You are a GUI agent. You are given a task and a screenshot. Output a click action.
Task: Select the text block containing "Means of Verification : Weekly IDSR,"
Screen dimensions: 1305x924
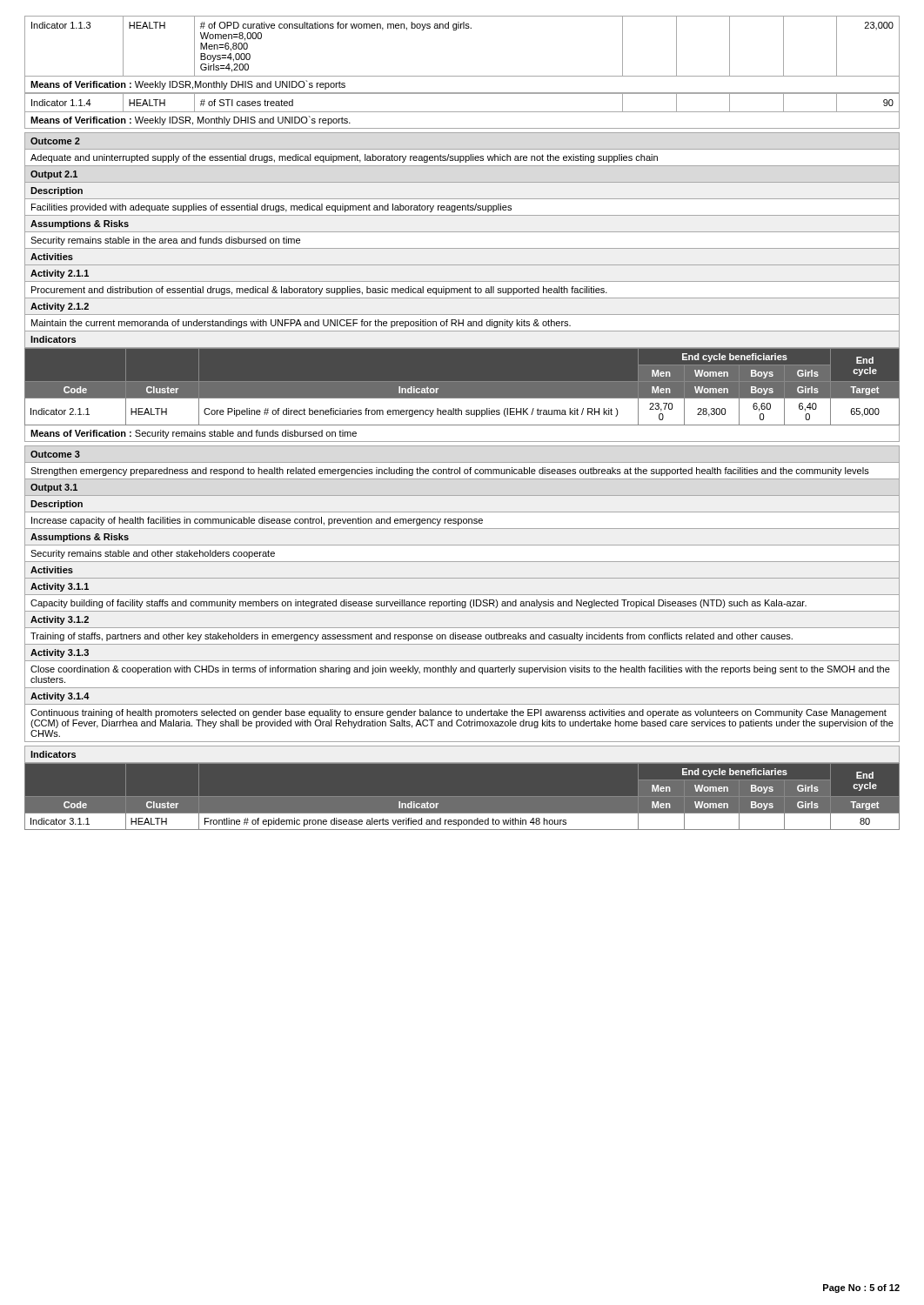tap(191, 120)
